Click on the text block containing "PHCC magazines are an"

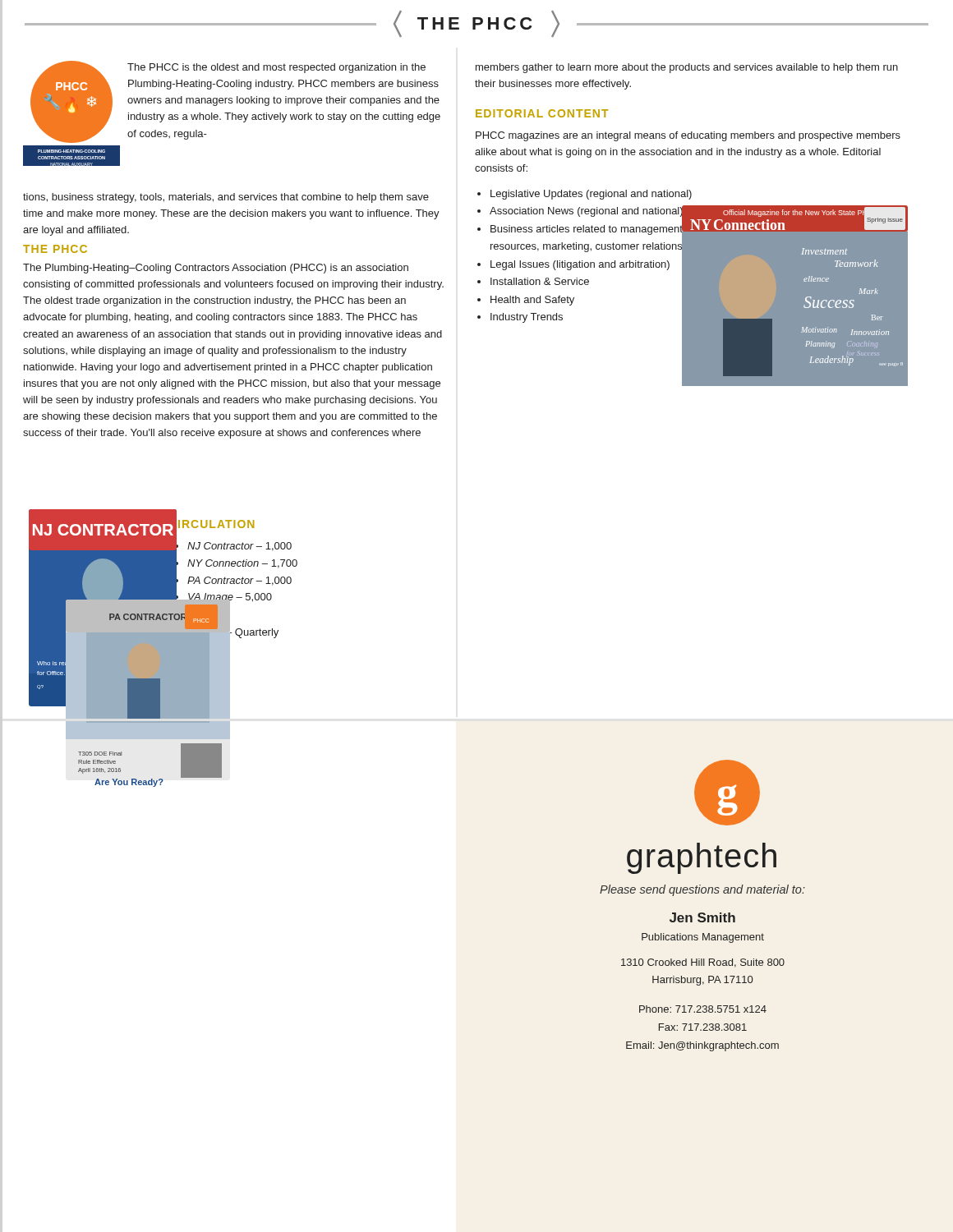(688, 152)
